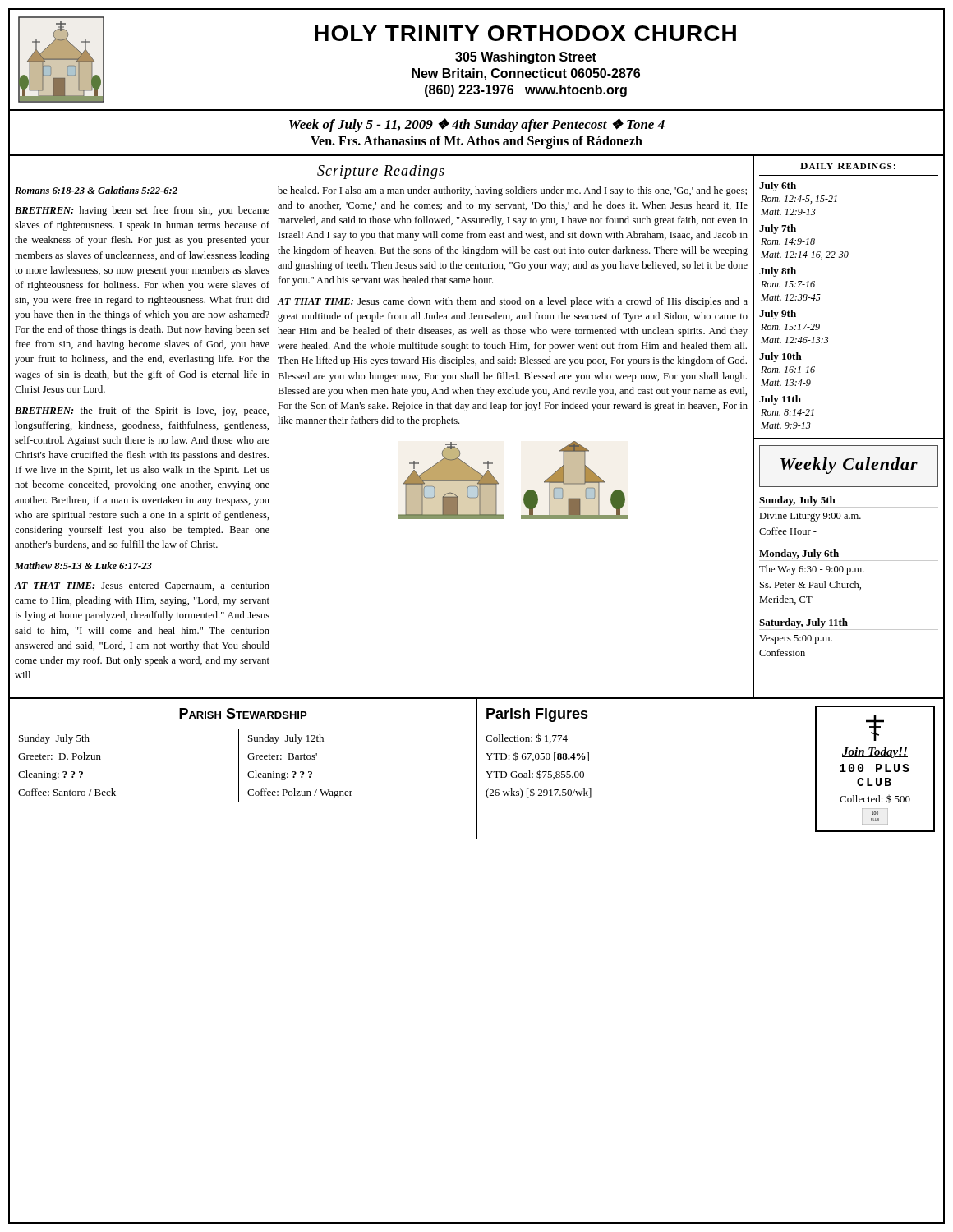This screenshot has height=1232, width=953.
Task: Locate the text block starting "Sunday, July 5th Divine Liturgy"
Action: click(849, 577)
